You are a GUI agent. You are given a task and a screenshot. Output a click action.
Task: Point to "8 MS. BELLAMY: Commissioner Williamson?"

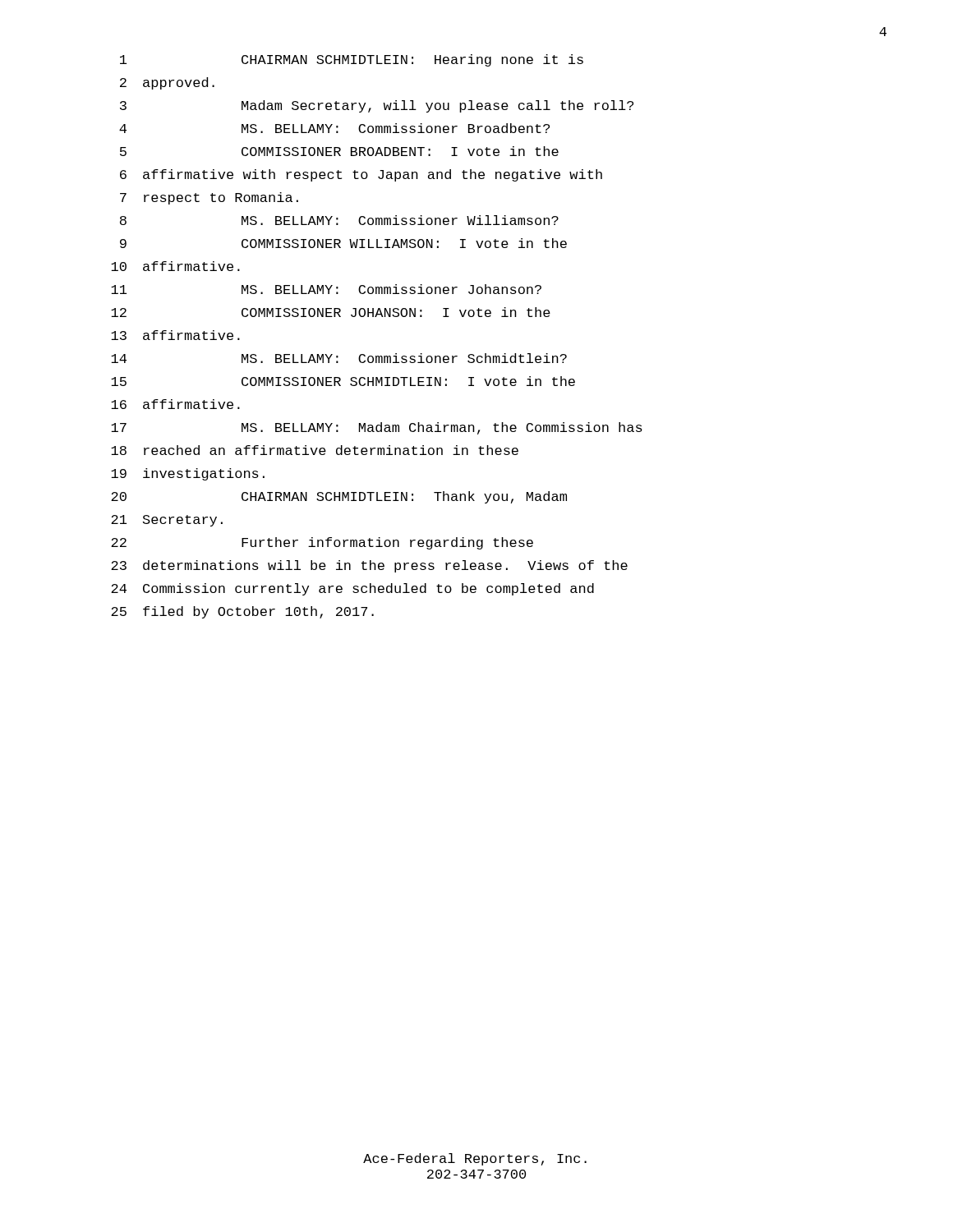452,222
